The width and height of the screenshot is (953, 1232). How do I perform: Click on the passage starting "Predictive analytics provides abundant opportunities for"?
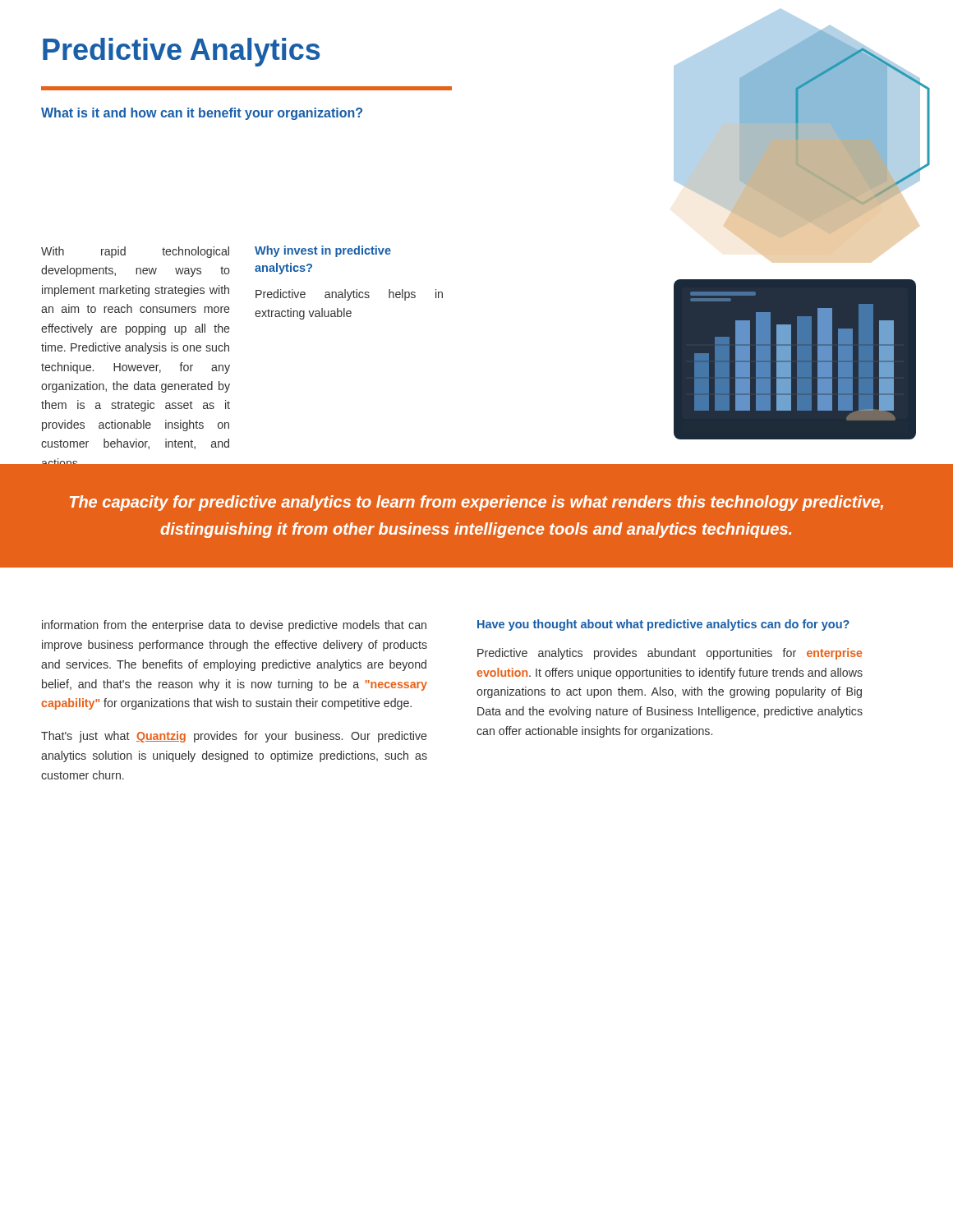(670, 692)
